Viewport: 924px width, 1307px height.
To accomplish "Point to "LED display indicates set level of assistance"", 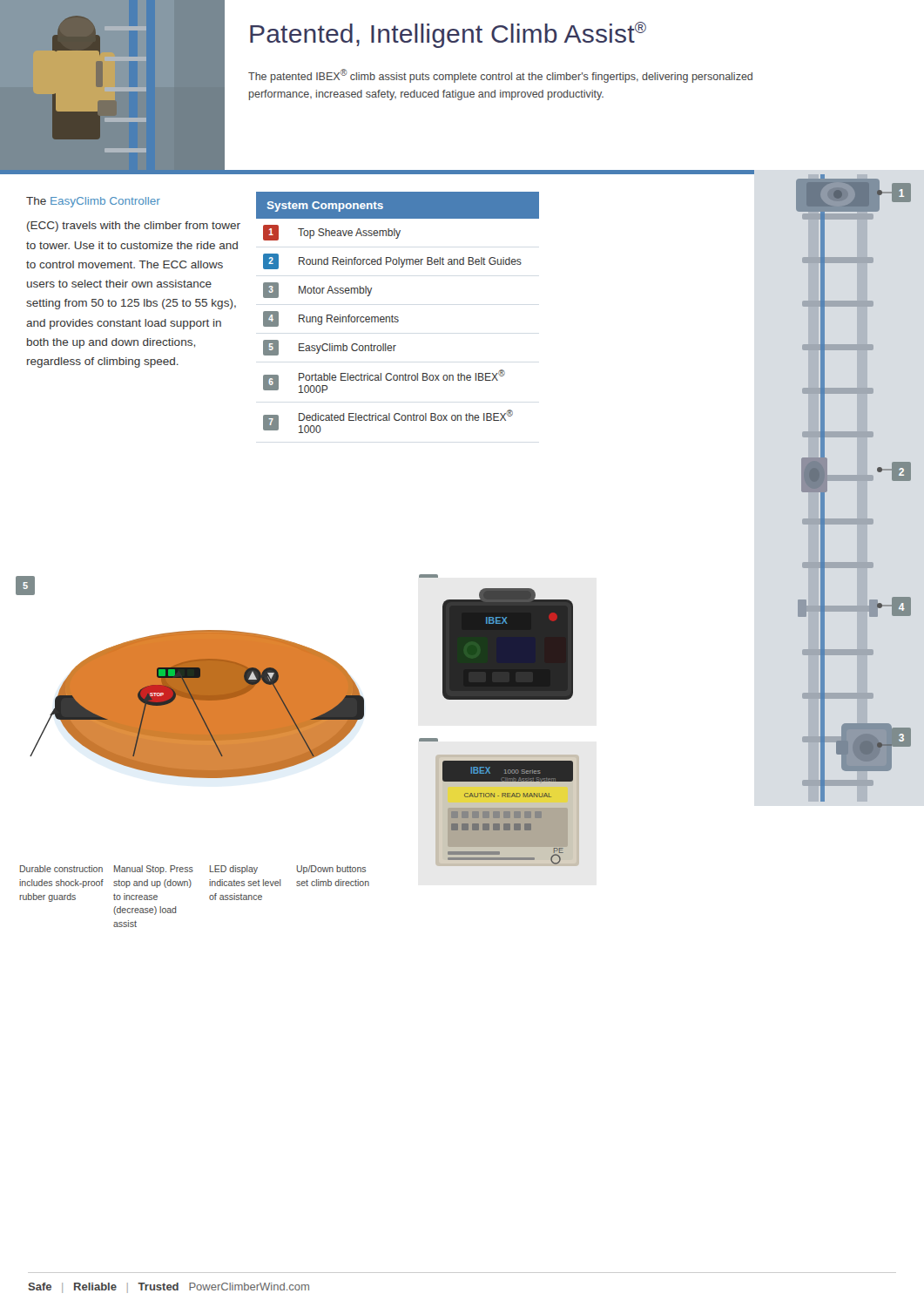I will click(245, 882).
